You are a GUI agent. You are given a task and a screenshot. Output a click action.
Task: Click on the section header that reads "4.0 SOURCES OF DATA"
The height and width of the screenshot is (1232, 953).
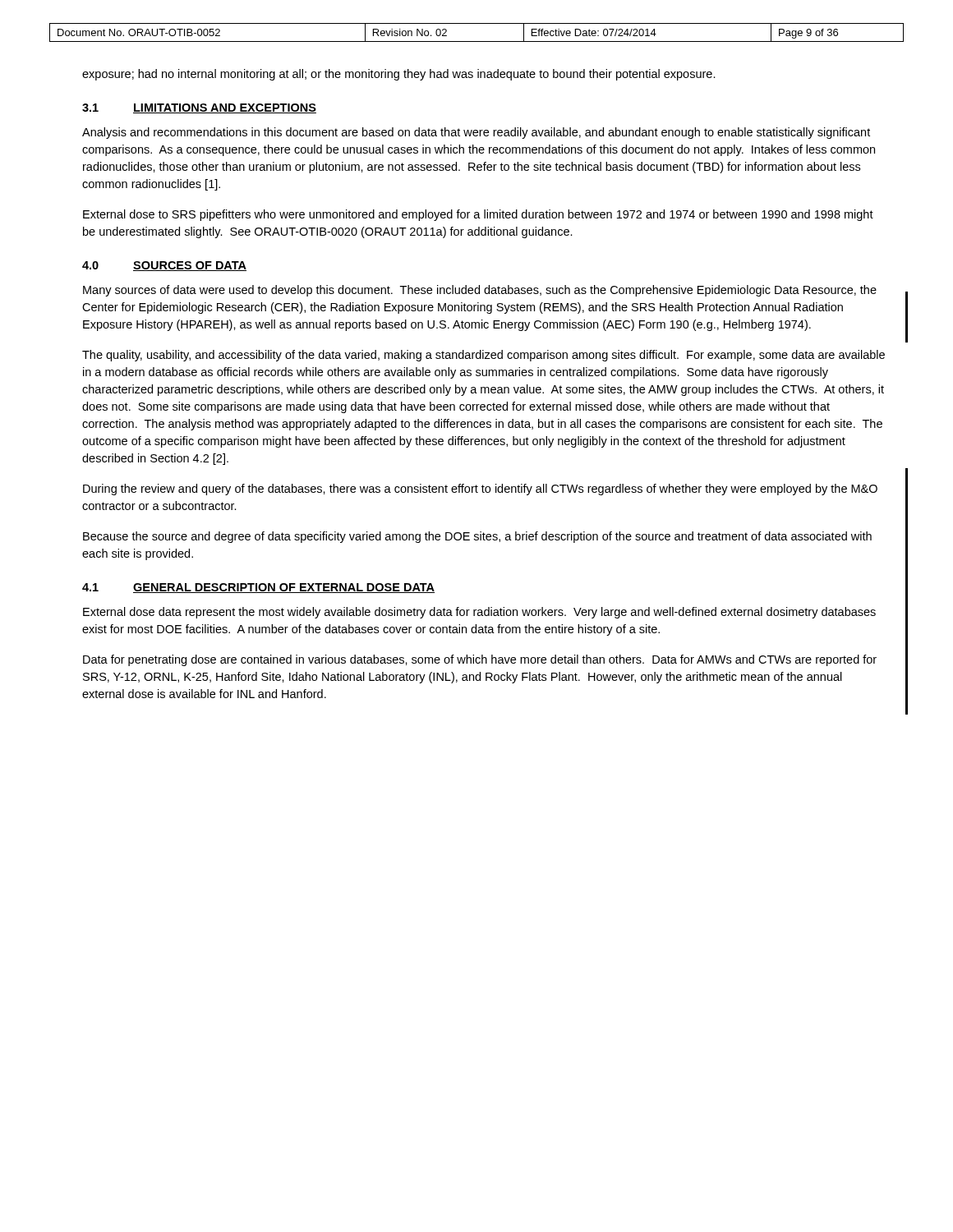pos(164,265)
